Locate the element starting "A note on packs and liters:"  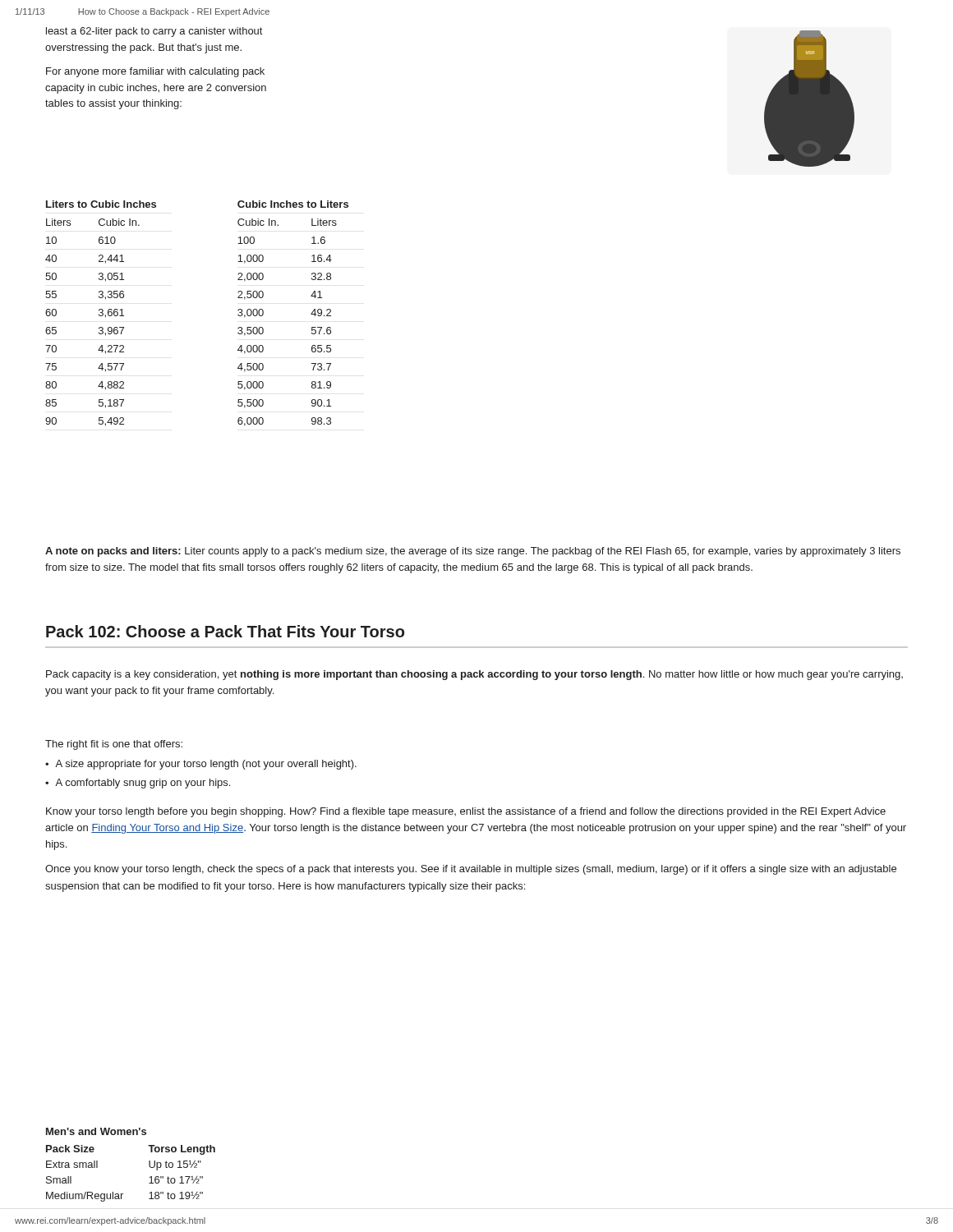(x=476, y=559)
